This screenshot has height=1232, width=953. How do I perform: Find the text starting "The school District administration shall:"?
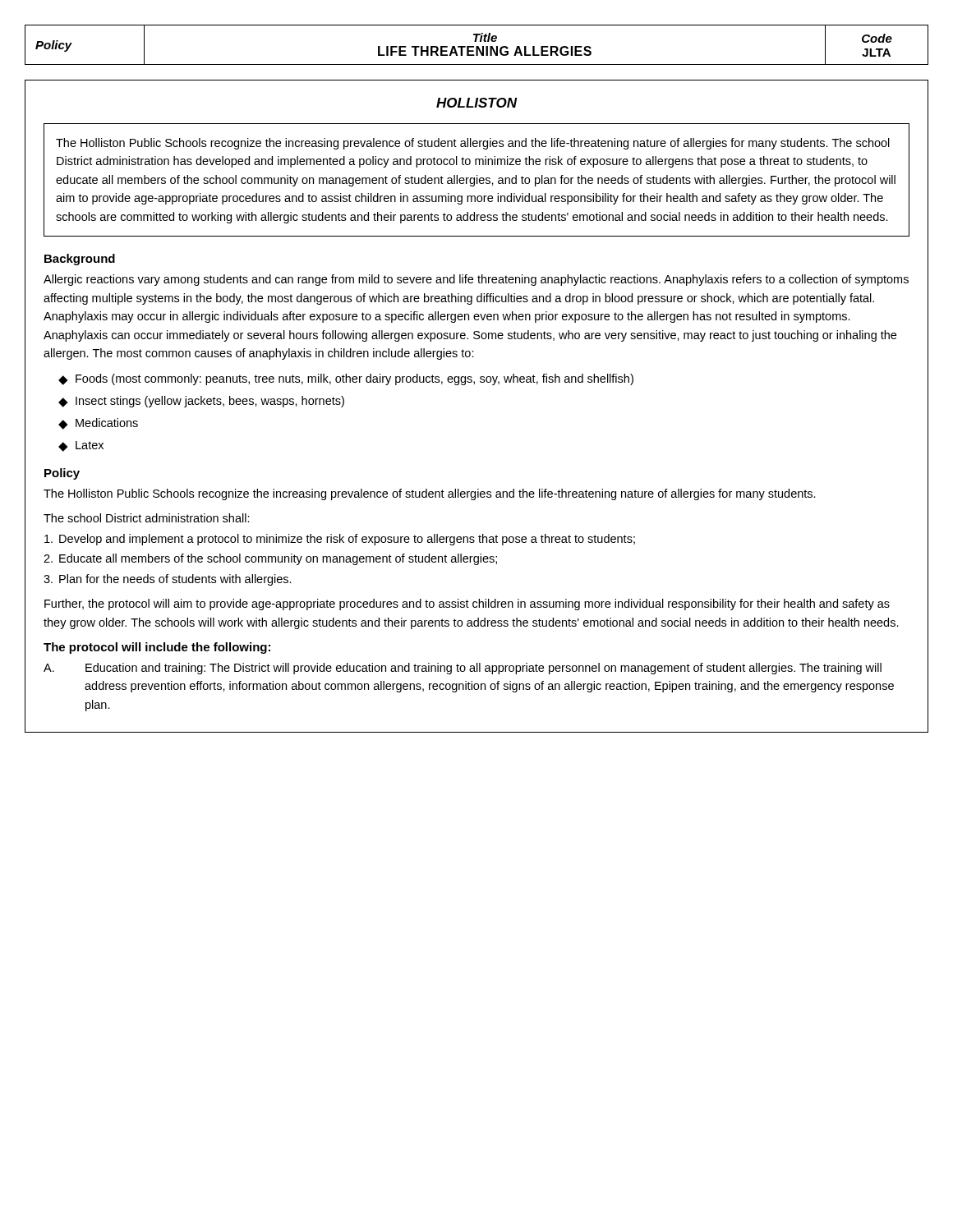(x=147, y=518)
